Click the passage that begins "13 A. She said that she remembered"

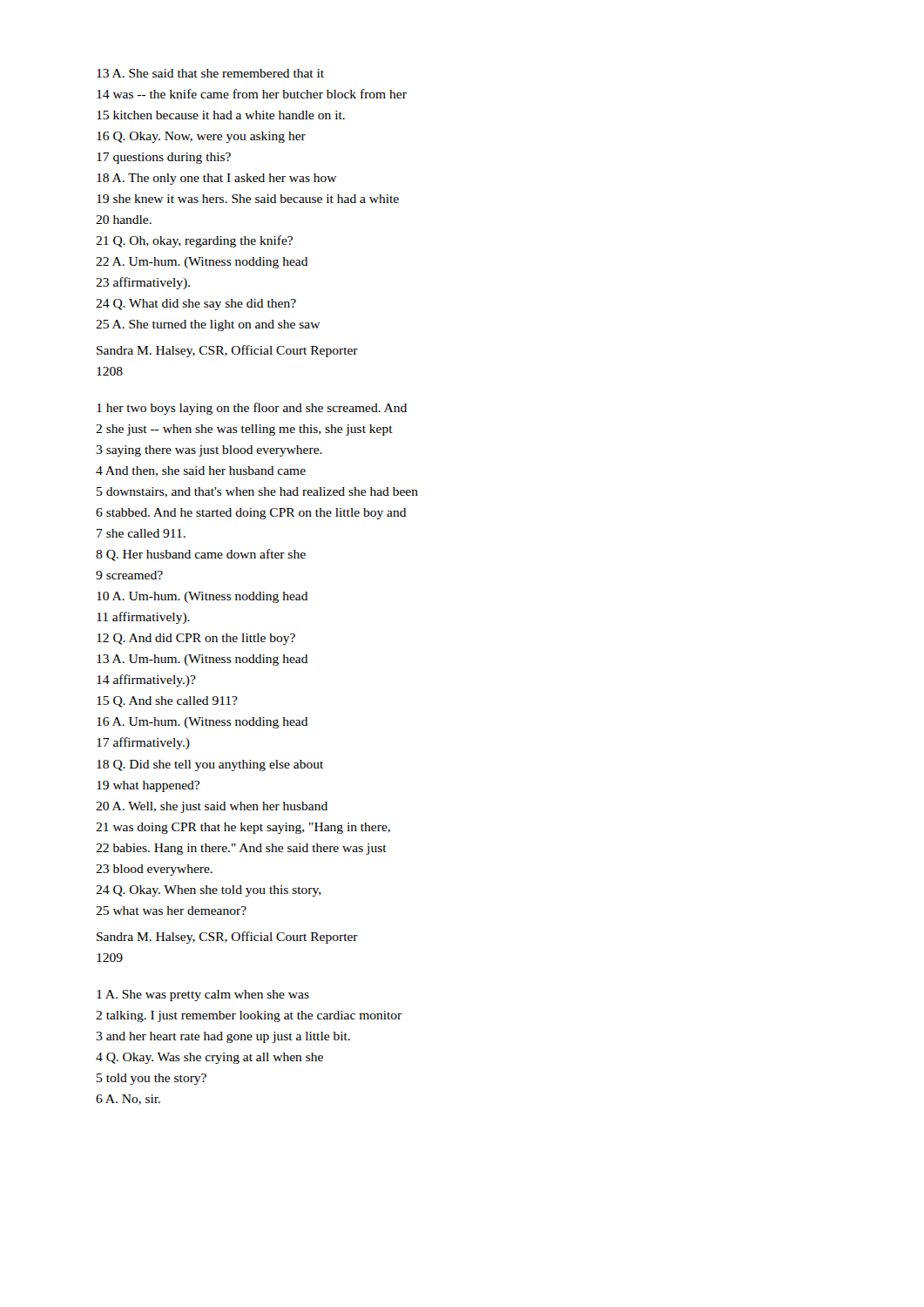[401, 199]
